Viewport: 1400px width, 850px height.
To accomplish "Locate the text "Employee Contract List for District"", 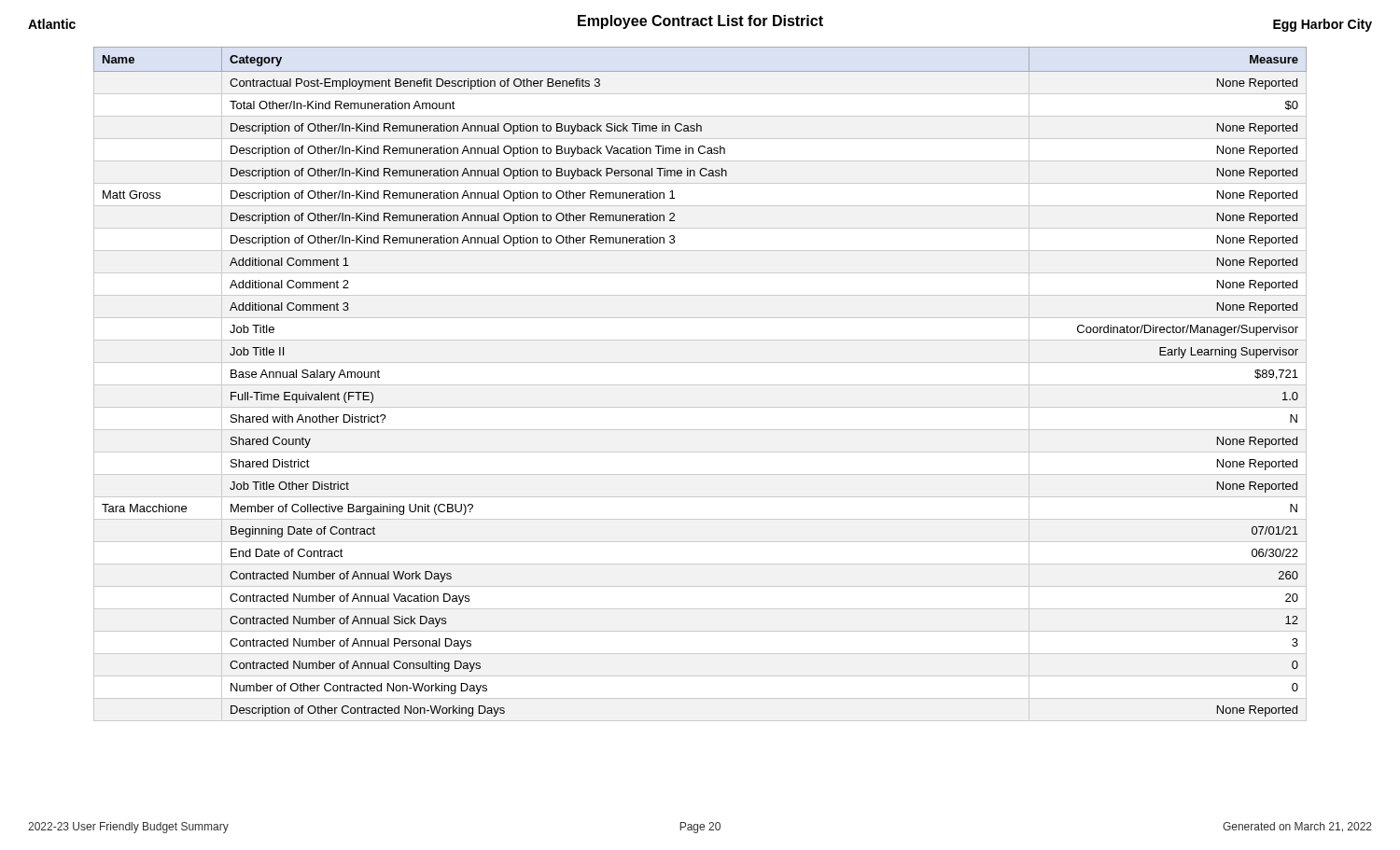I will (700, 21).
